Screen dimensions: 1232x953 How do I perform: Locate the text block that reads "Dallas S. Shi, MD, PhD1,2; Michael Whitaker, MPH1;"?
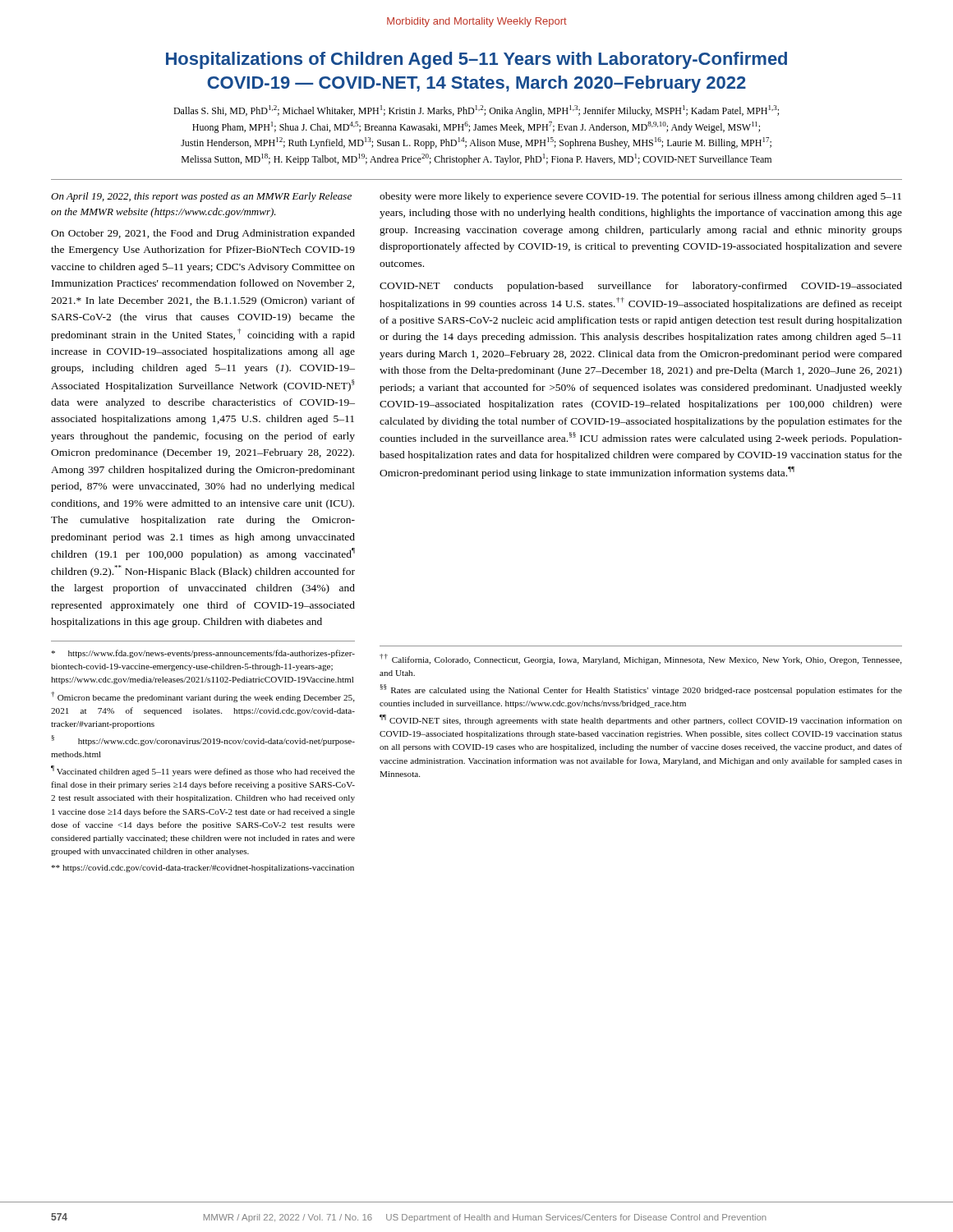pyautogui.click(x=476, y=134)
